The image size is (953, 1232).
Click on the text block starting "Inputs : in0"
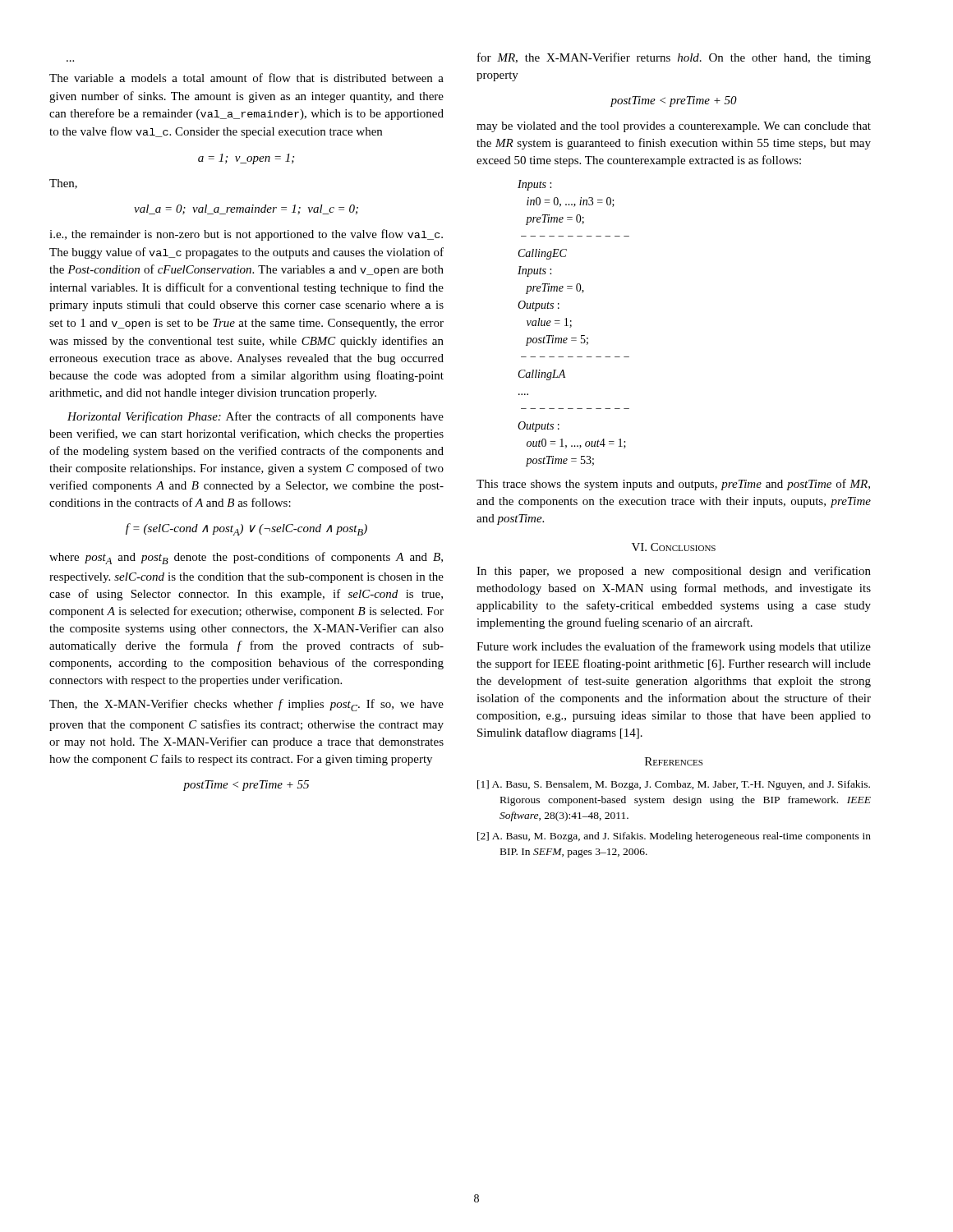pos(574,322)
